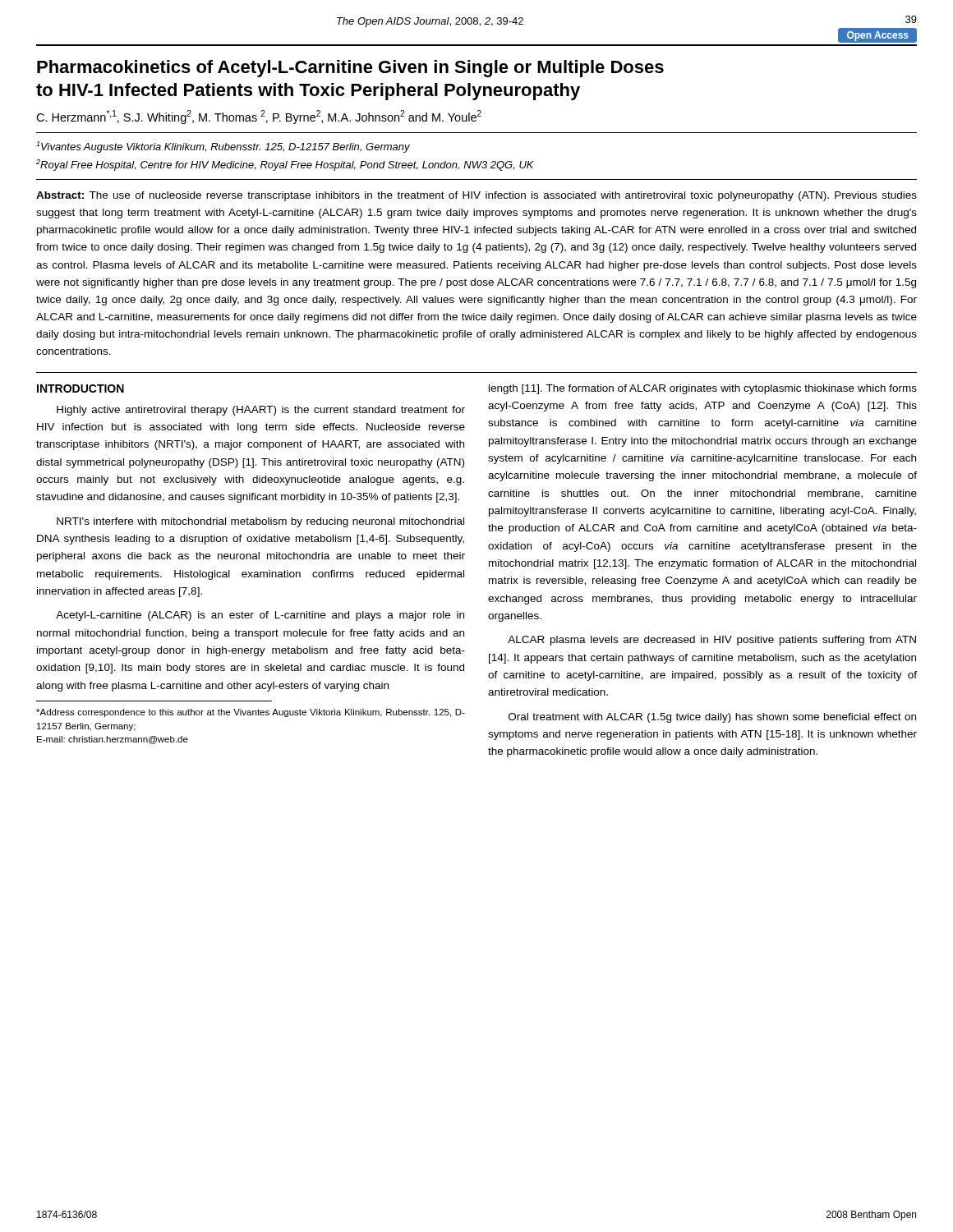This screenshot has width=953, height=1232.
Task: Click on the text block that reads "1Vivantes Auguste Viktoria"
Action: tap(223, 146)
